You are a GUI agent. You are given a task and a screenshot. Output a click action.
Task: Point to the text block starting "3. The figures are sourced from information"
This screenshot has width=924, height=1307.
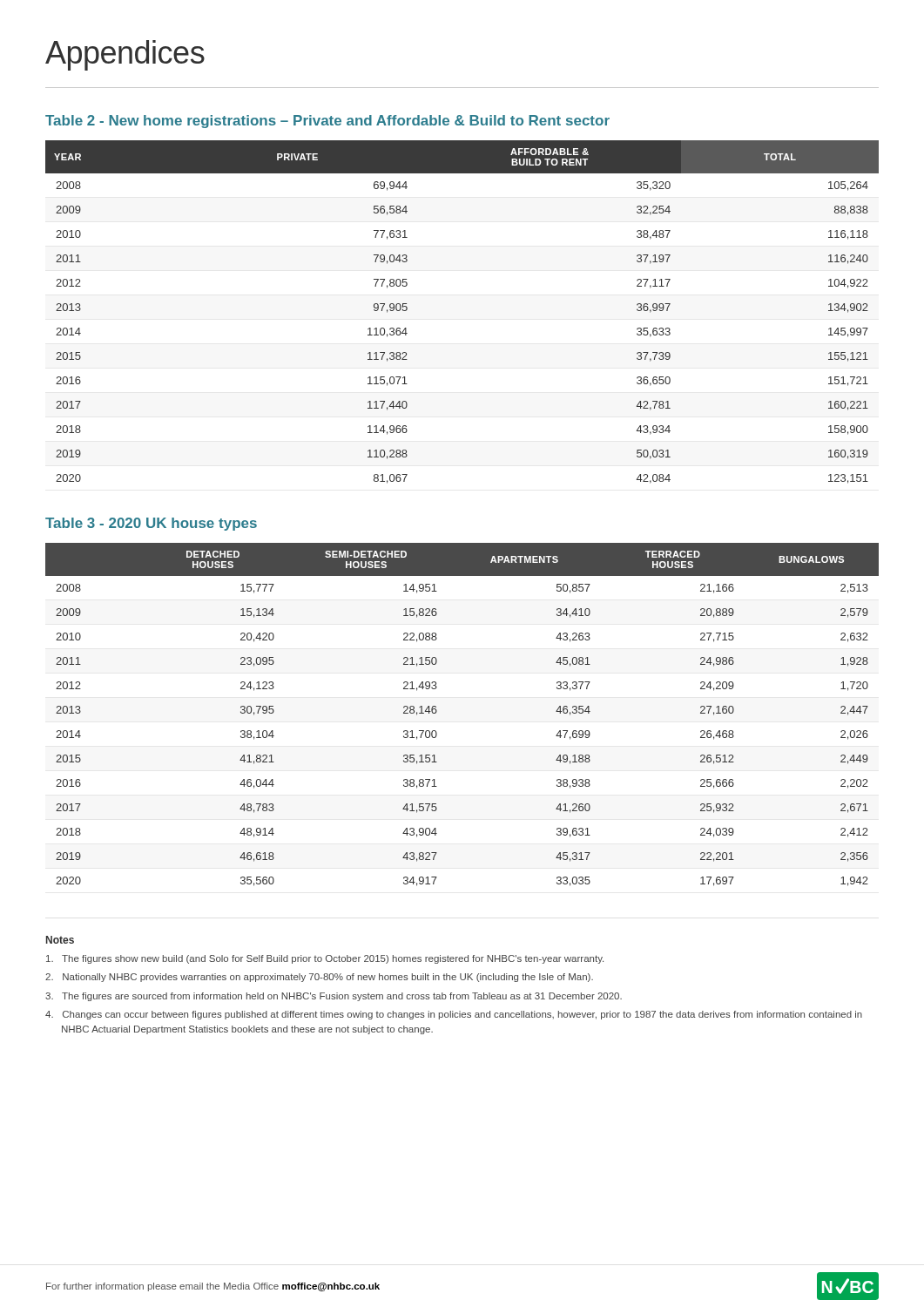click(x=462, y=996)
